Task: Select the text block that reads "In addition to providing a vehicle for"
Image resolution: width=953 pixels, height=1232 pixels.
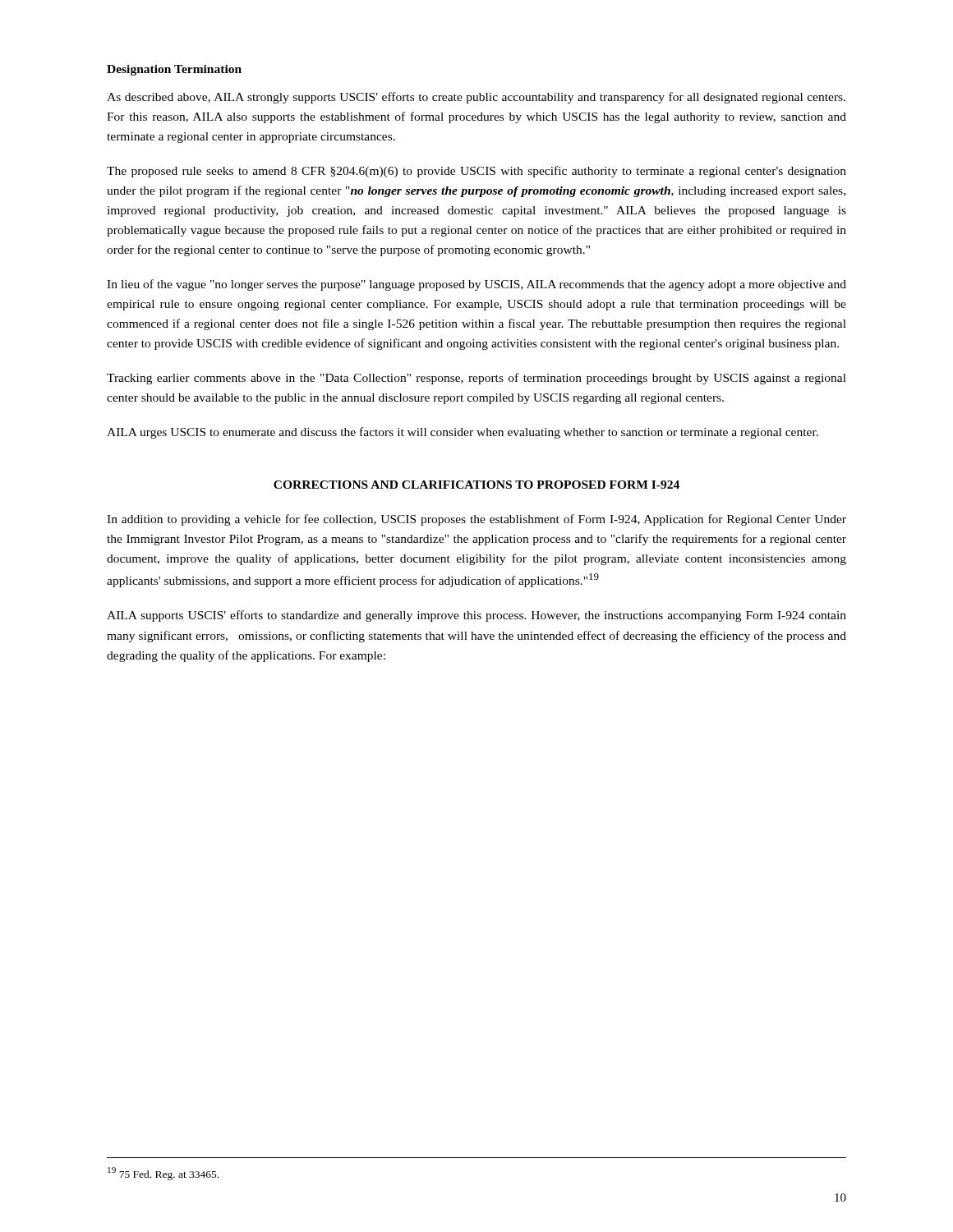Action: 476,550
